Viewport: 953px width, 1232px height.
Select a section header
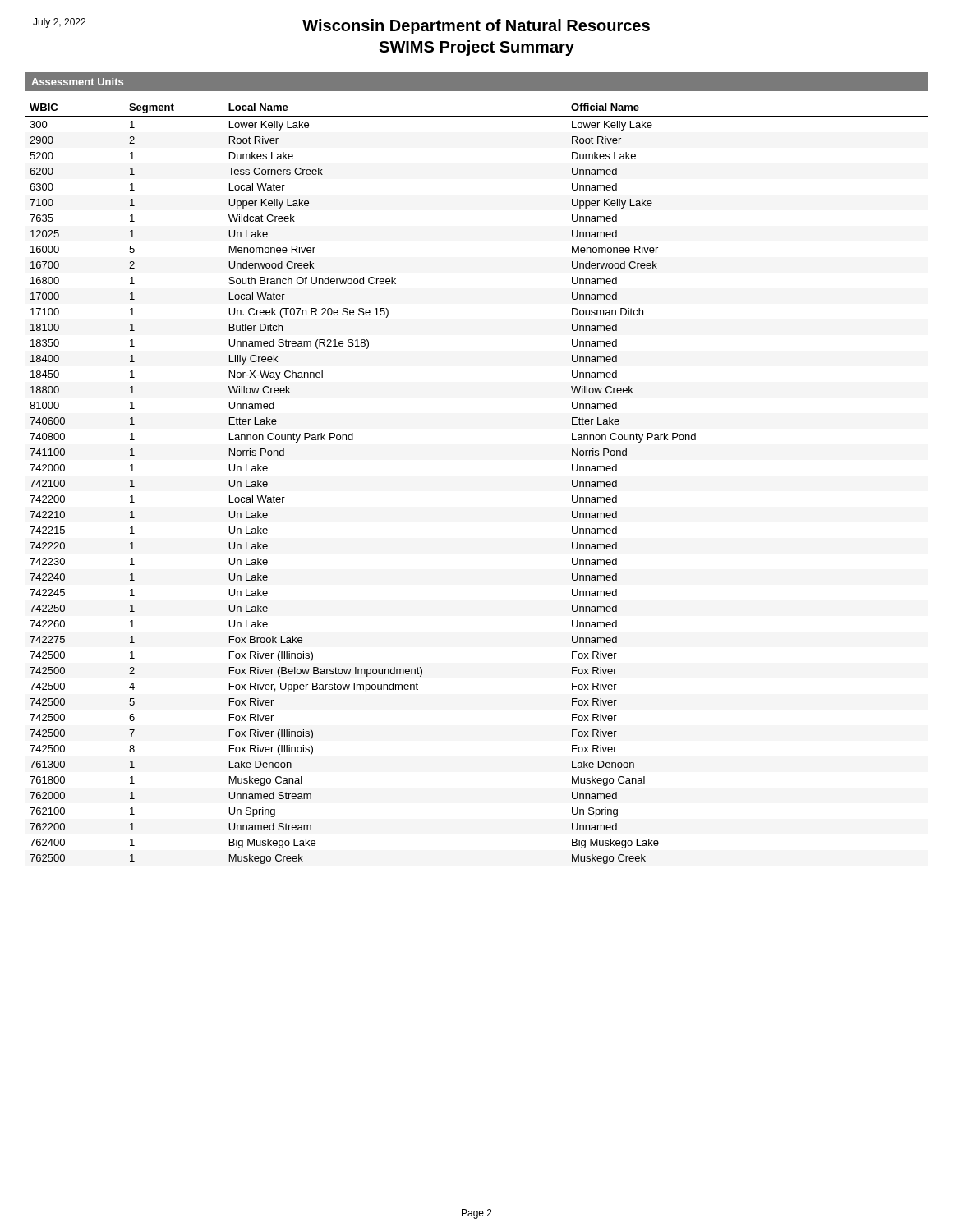78,82
